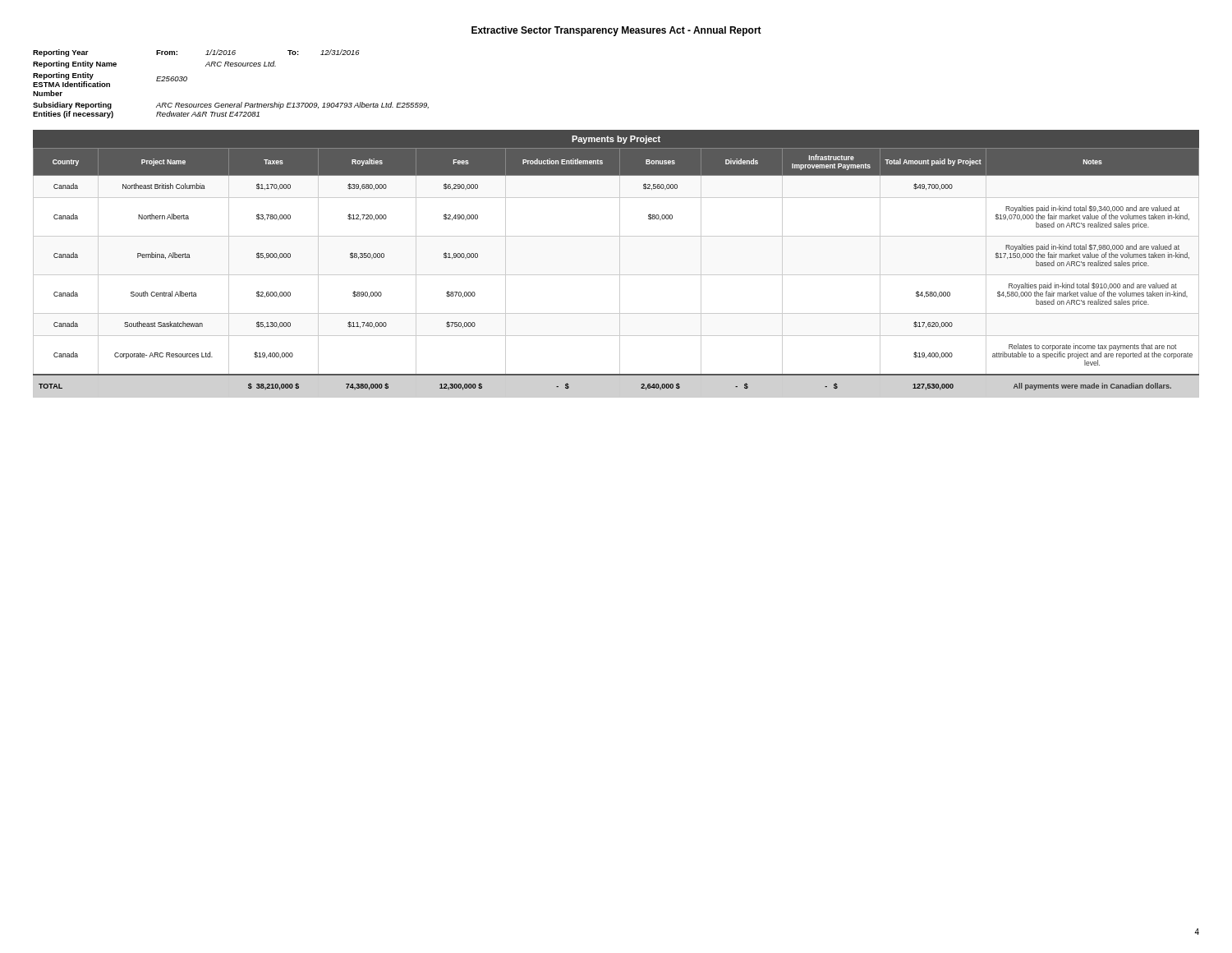The height and width of the screenshot is (953, 1232).
Task: Select the section header with the text "Payments by Project"
Action: (x=616, y=139)
